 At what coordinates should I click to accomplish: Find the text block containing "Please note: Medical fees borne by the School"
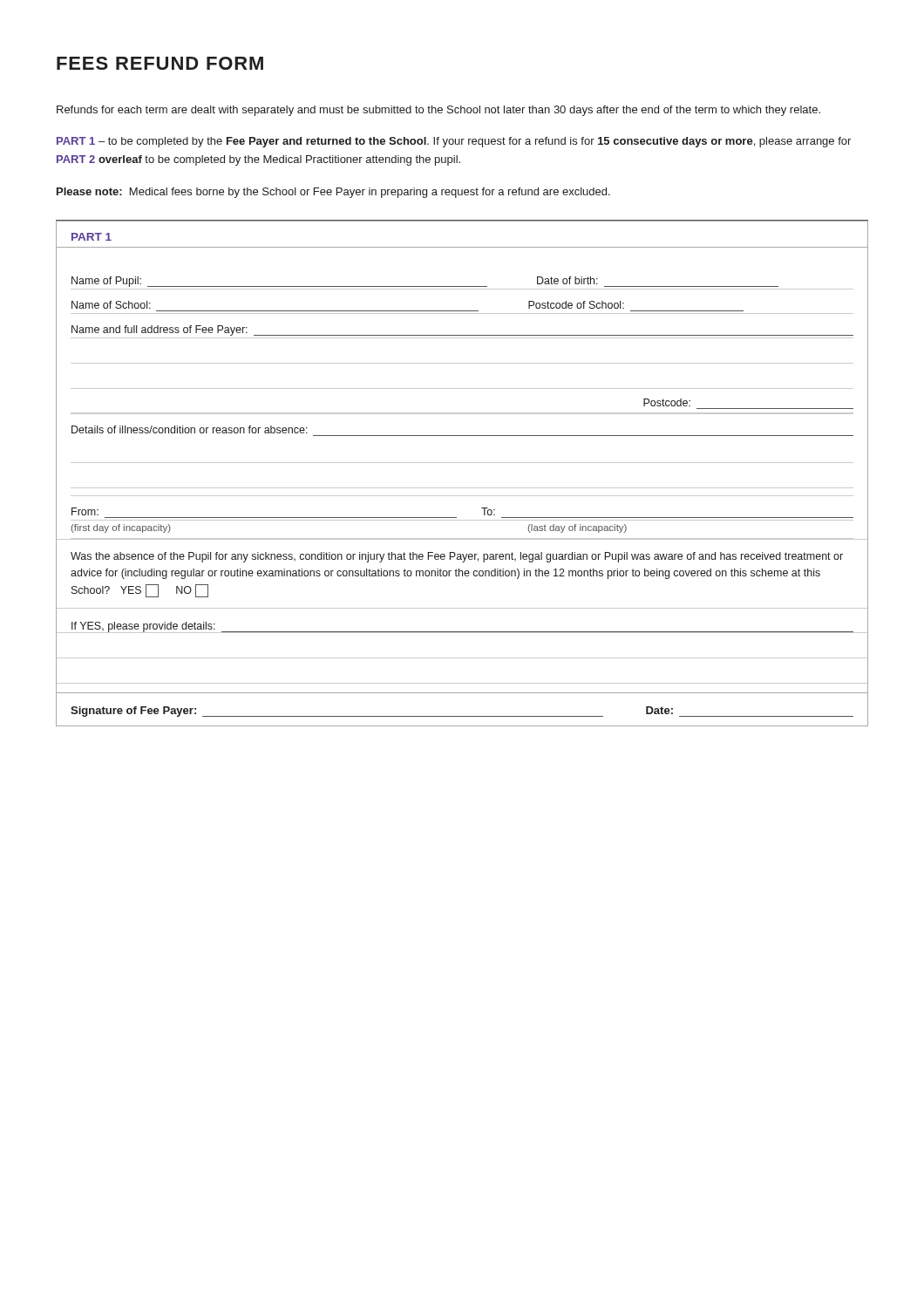tap(333, 191)
